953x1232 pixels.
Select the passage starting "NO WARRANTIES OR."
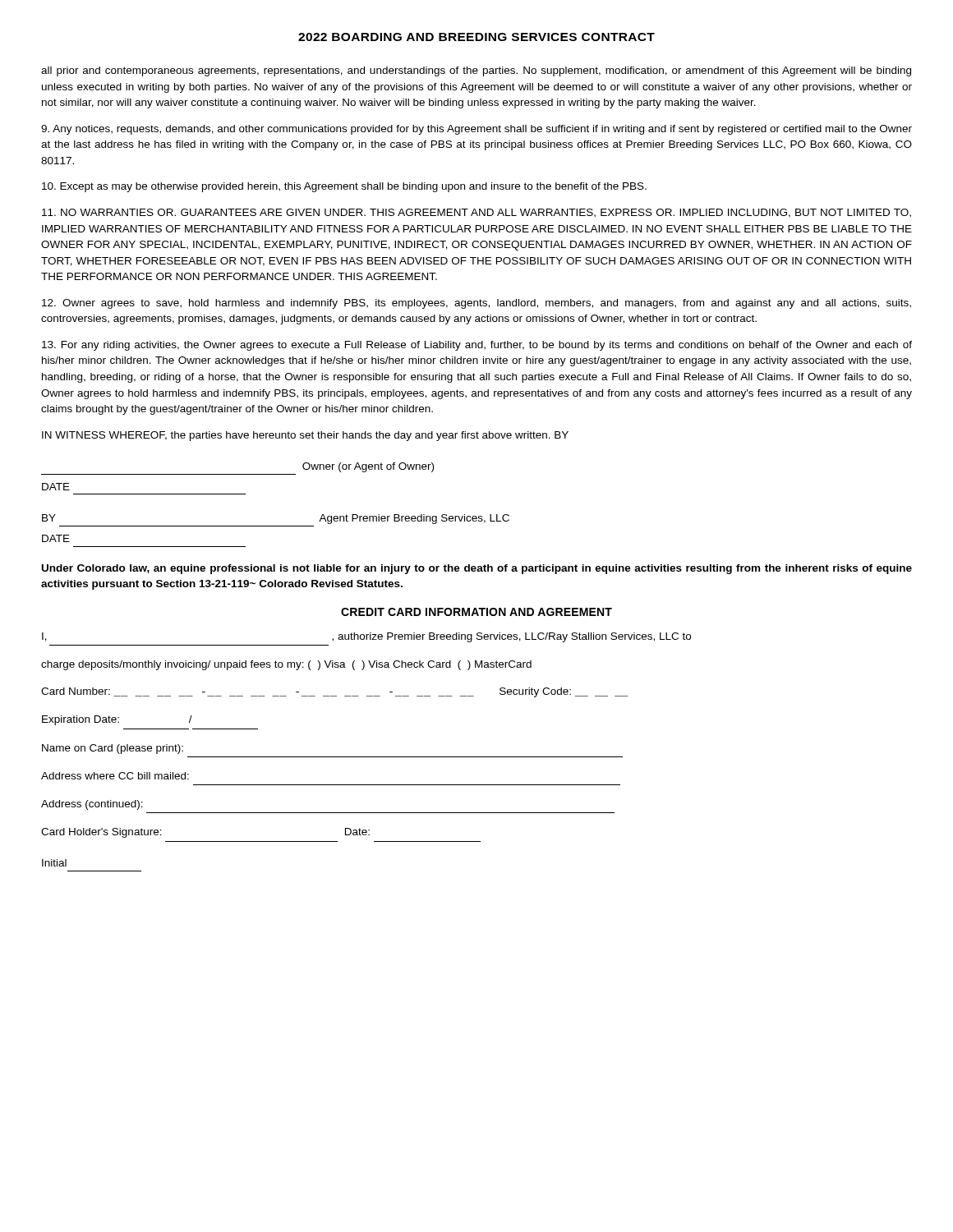(x=476, y=244)
